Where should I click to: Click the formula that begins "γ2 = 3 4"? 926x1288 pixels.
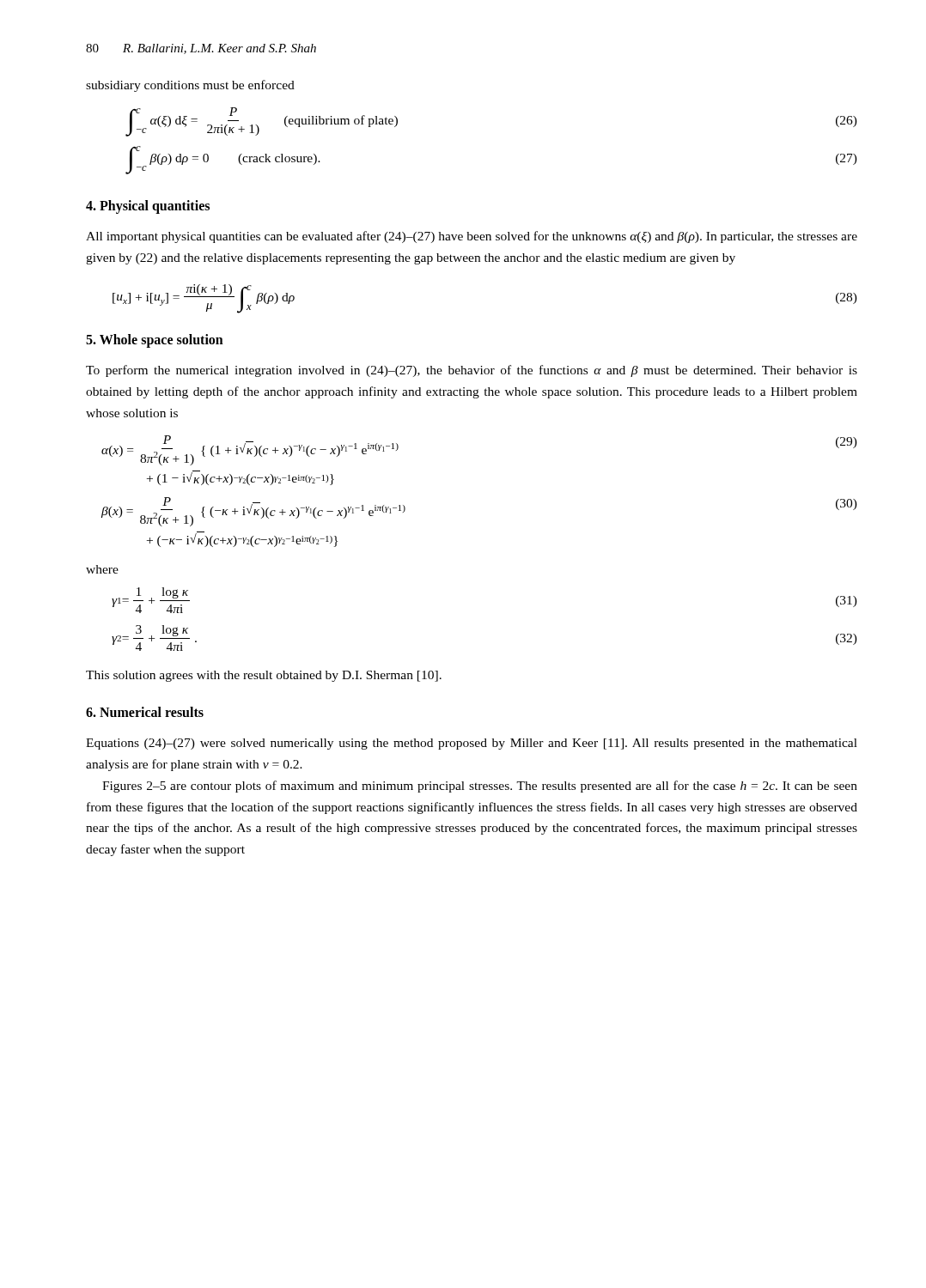138,638
